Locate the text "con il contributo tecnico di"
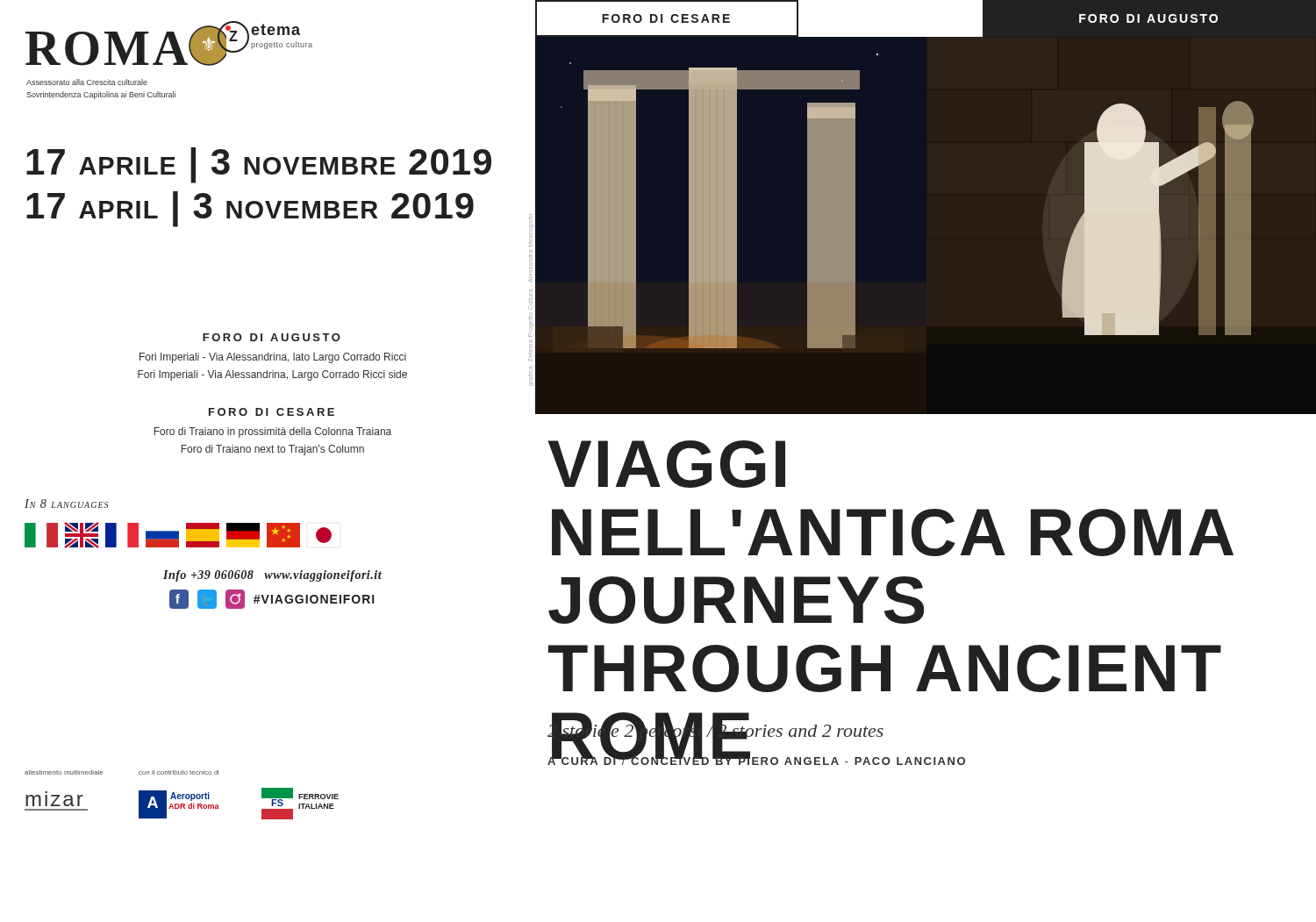The height and width of the screenshot is (922, 1316). [x=179, y=772]
